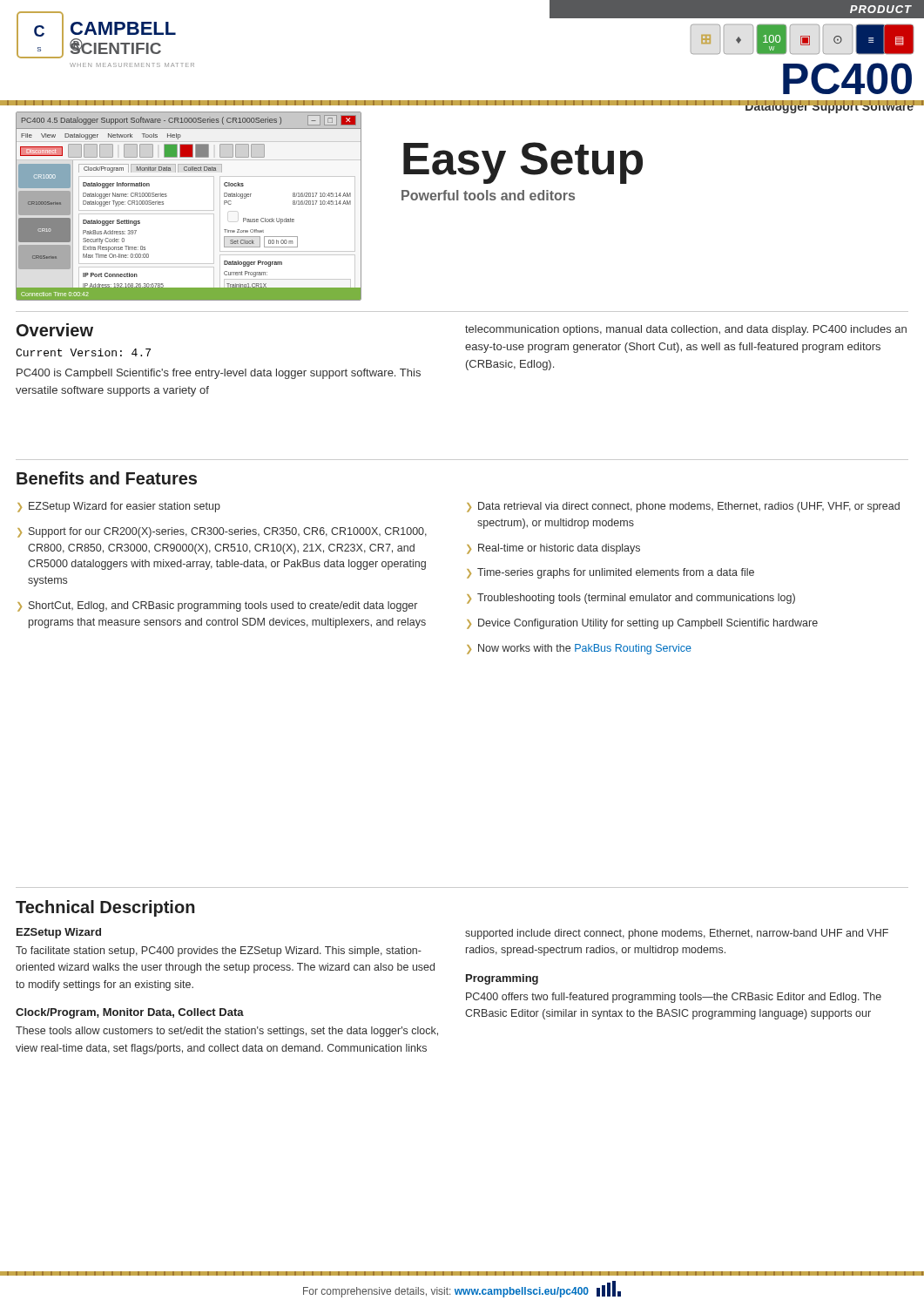Find a screenshot
924x1307 pixels.
[190, 205]
